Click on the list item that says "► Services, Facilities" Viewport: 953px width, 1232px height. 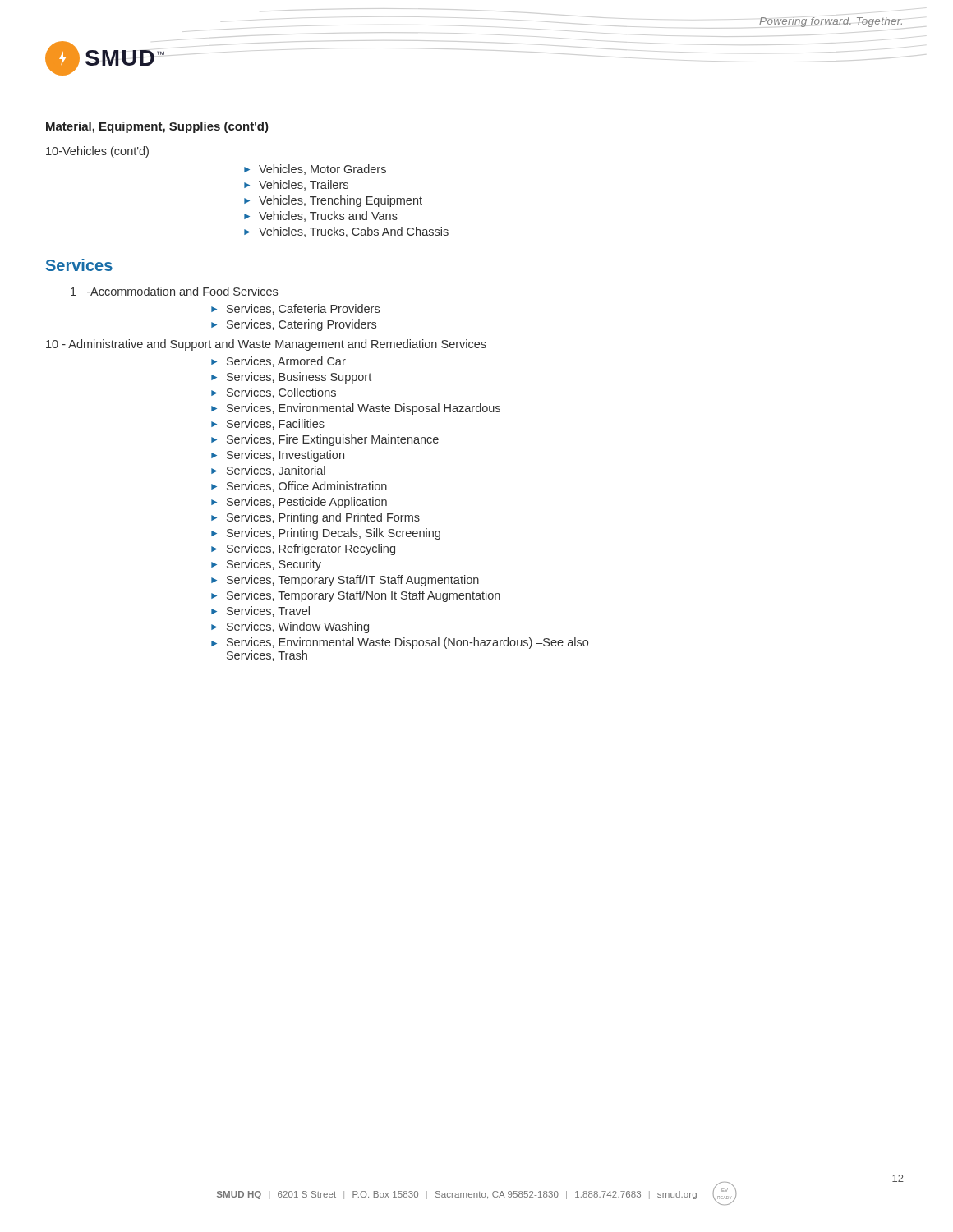pyautogui.click(x=267, y=424)
